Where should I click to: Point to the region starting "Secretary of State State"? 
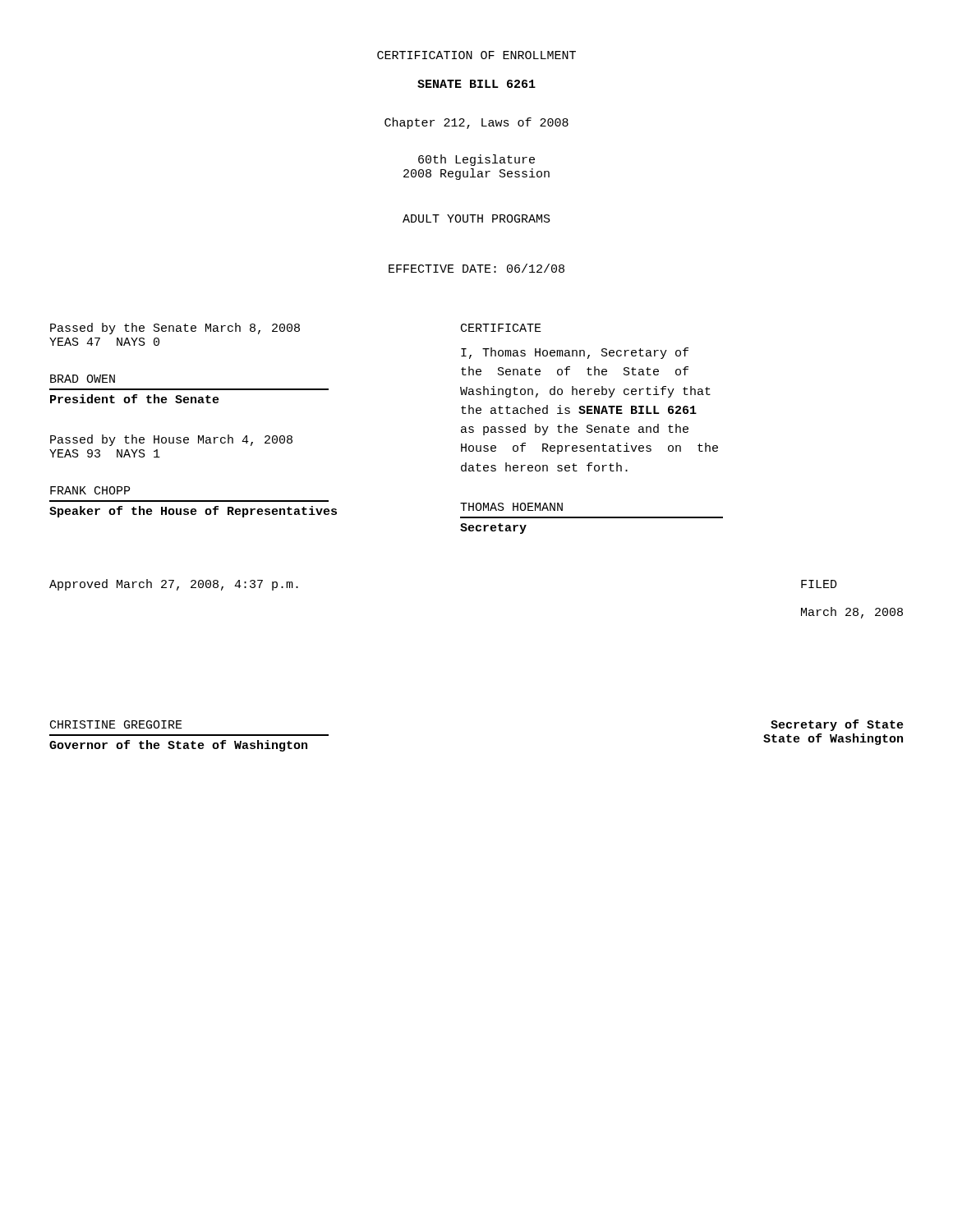click(833, 732)
